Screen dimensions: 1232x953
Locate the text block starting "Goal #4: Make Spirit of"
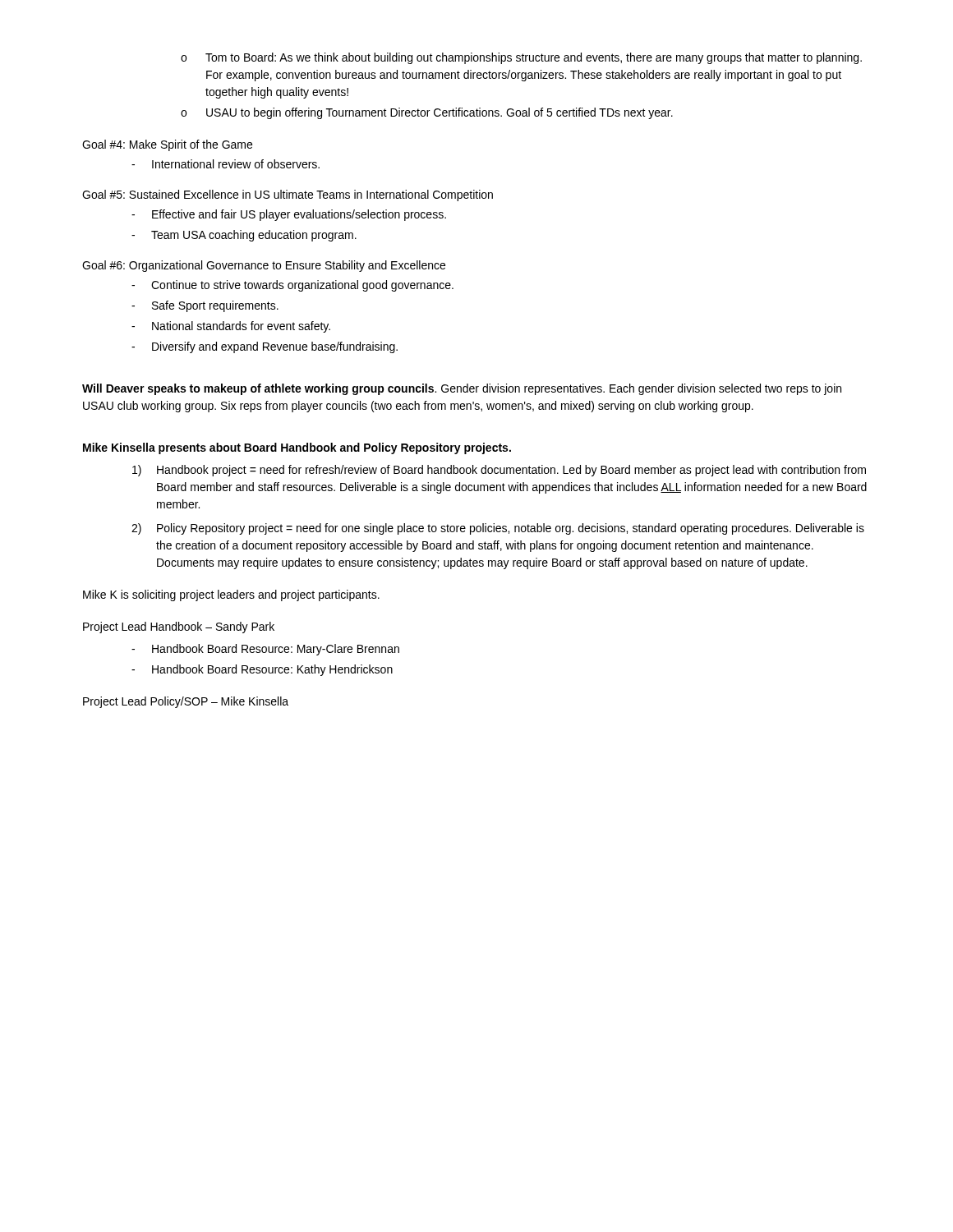point(167,145)
